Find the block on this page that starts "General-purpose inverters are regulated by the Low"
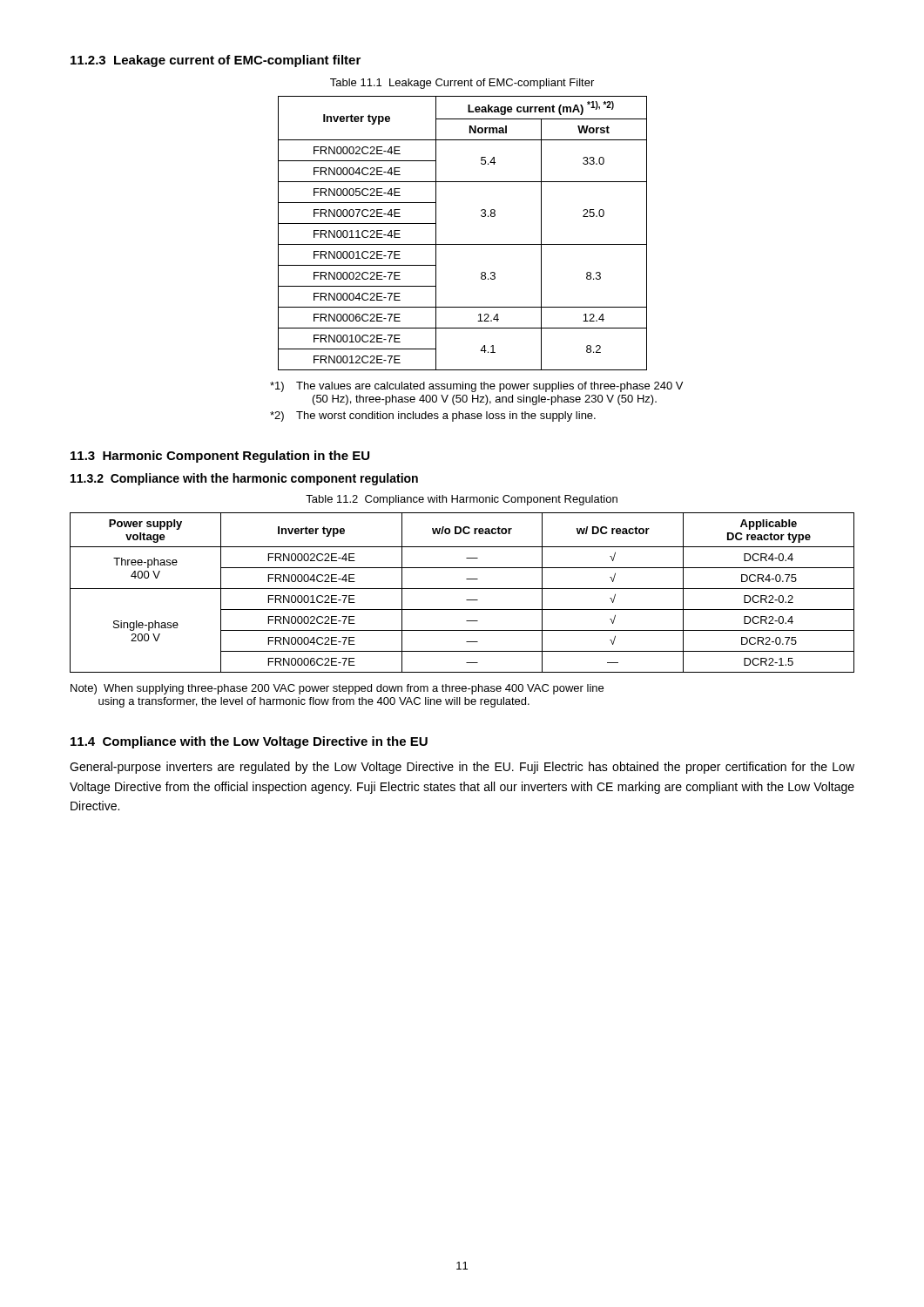The height and width of the screenshot is (1307, 924). (x=462, y=787)
